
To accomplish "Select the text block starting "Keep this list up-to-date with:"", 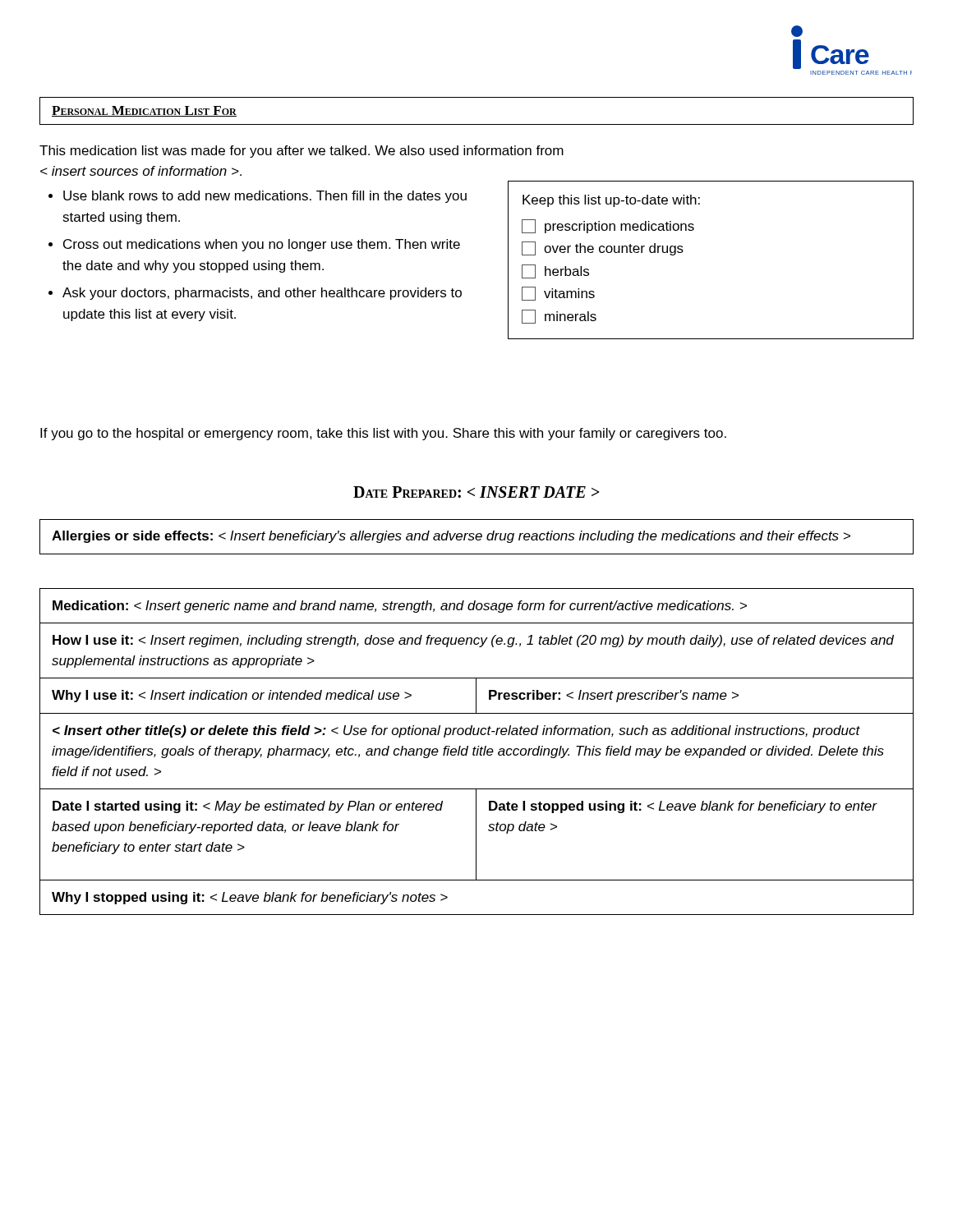I will pos(611,201).
